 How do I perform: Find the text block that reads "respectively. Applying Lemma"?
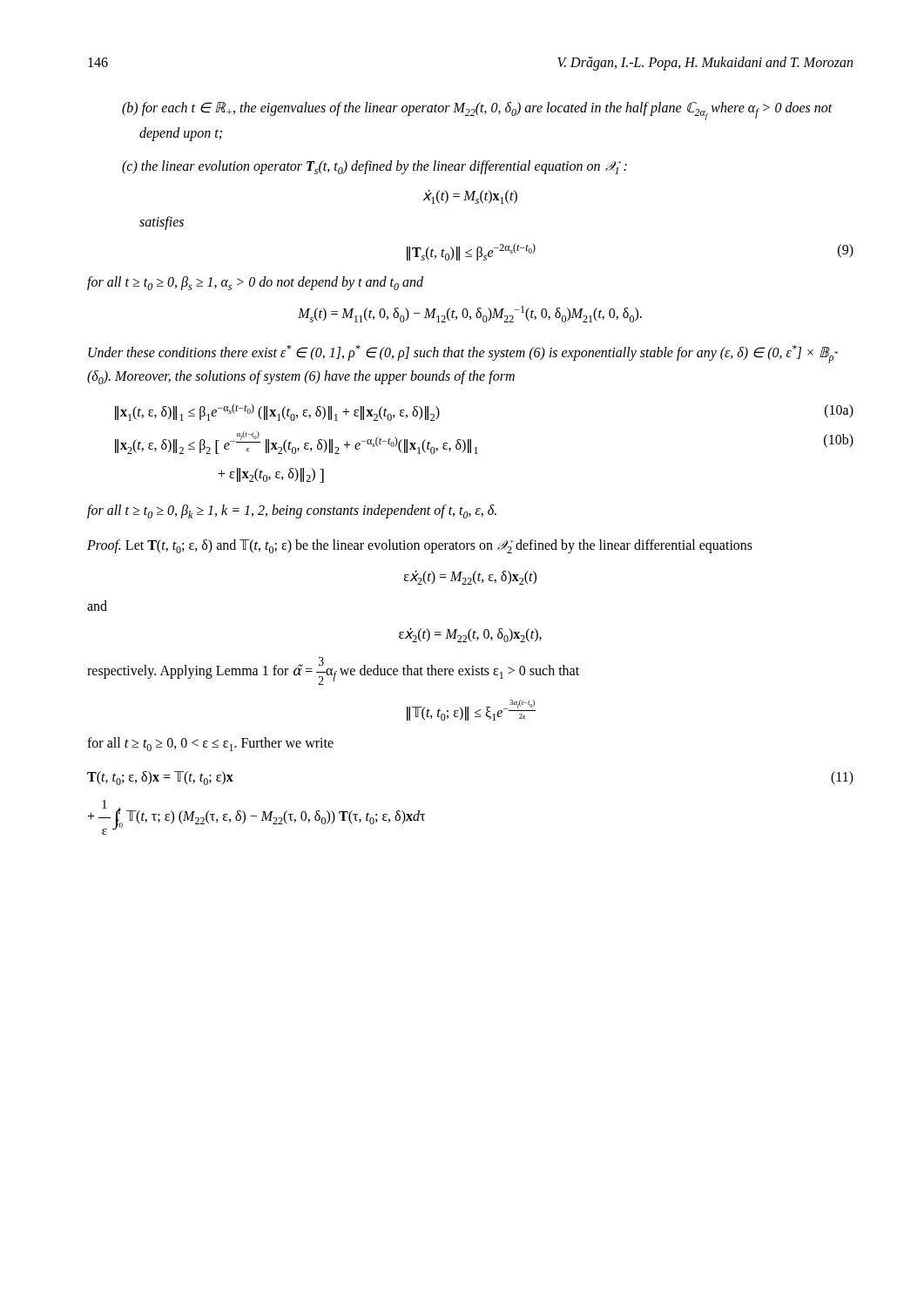click(333, 672)
